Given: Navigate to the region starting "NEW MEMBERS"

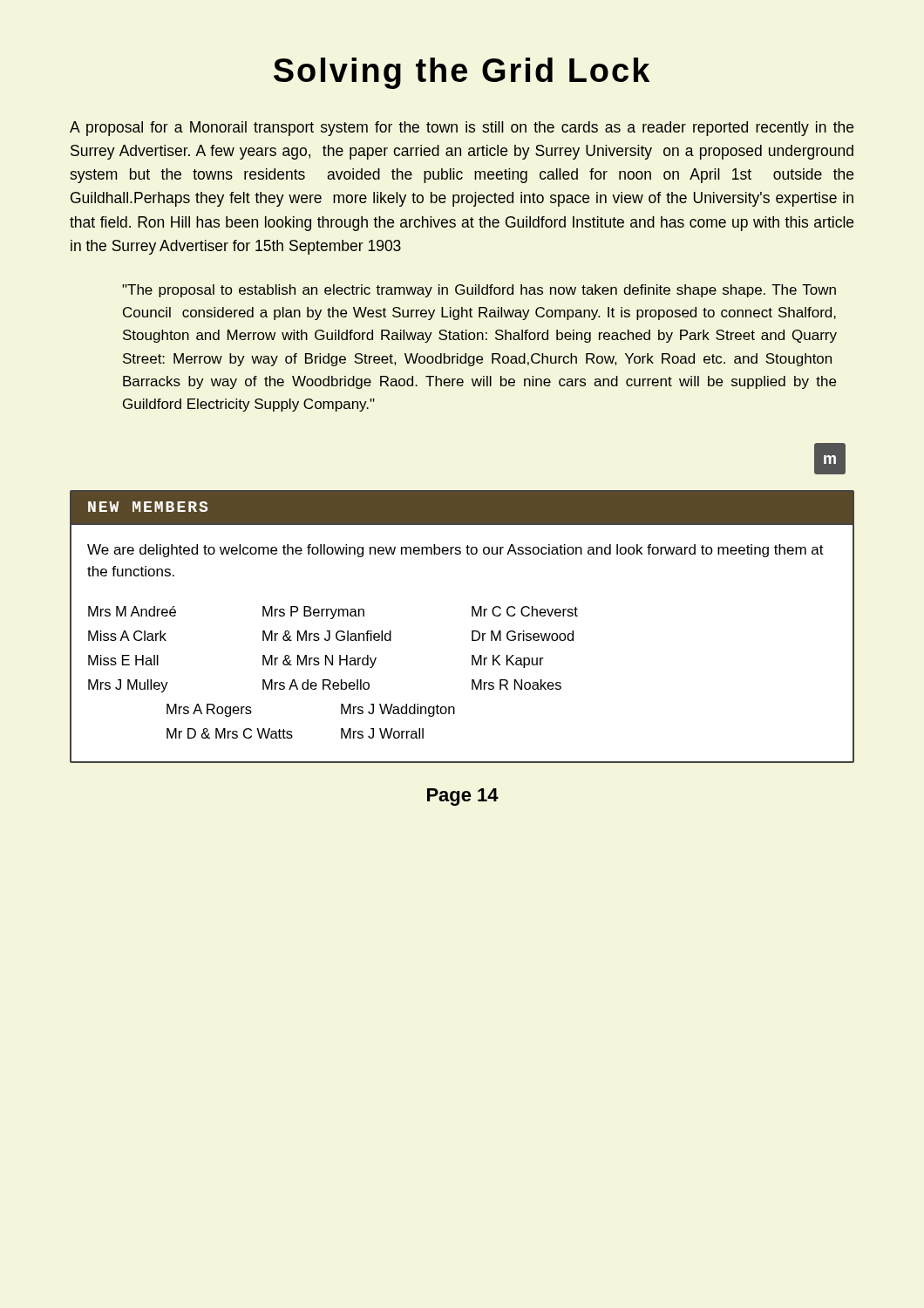Looking at the screenshot, I should click(x=148, y=507).
